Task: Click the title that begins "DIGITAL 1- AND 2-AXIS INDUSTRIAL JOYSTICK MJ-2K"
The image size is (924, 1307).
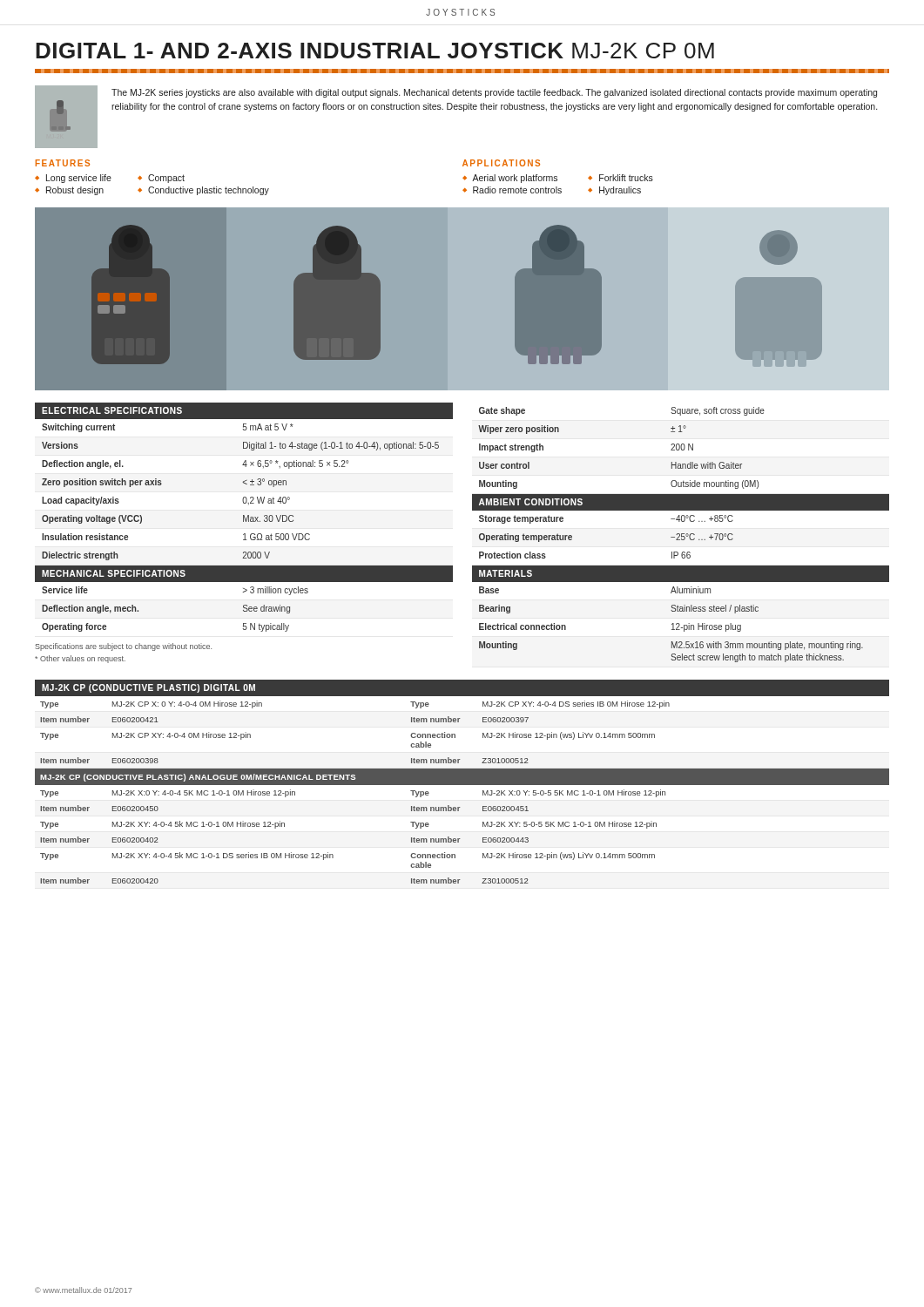Action: tap(375, 51)
